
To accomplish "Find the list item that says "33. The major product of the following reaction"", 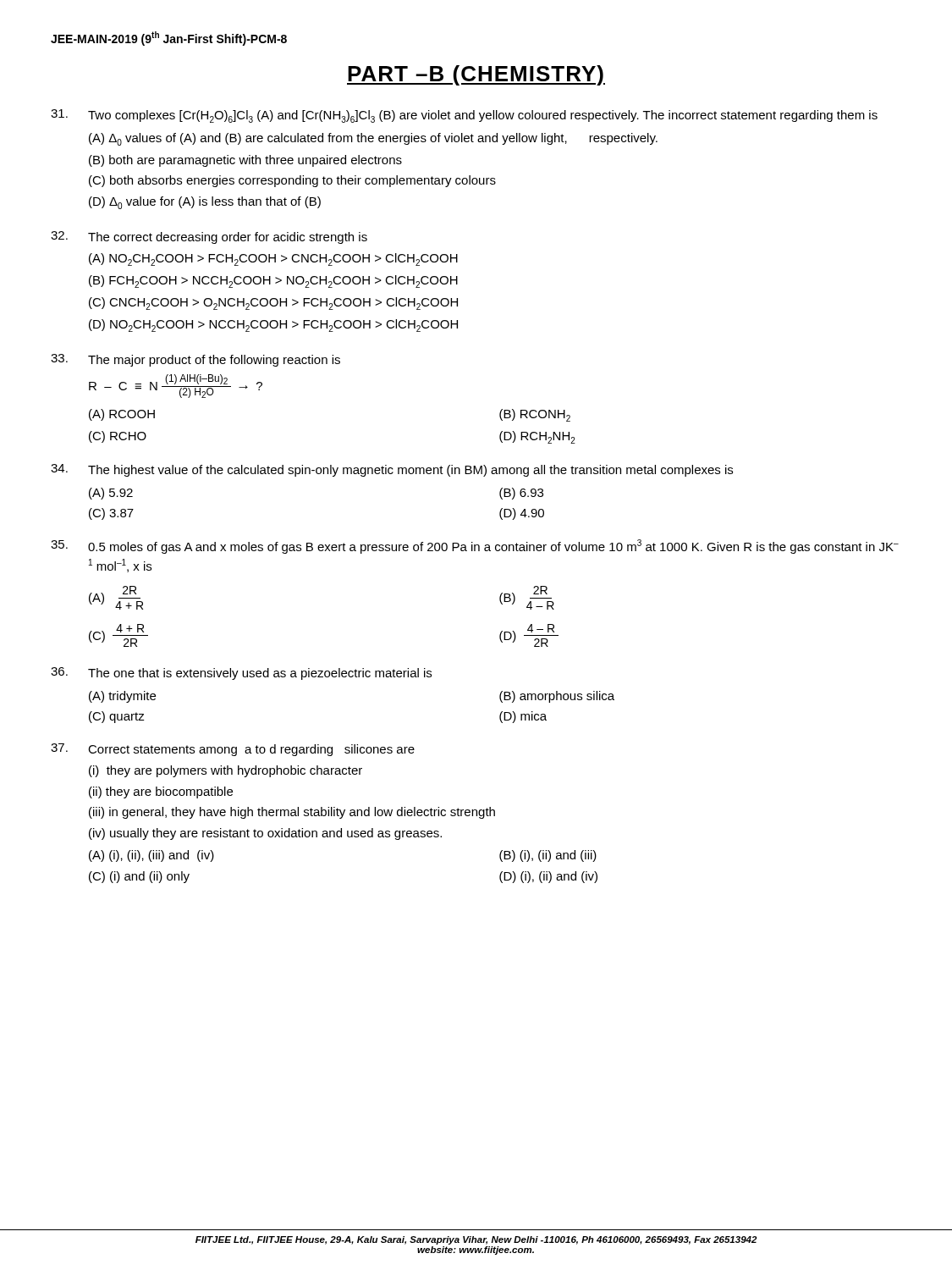I will pos(195,360).
